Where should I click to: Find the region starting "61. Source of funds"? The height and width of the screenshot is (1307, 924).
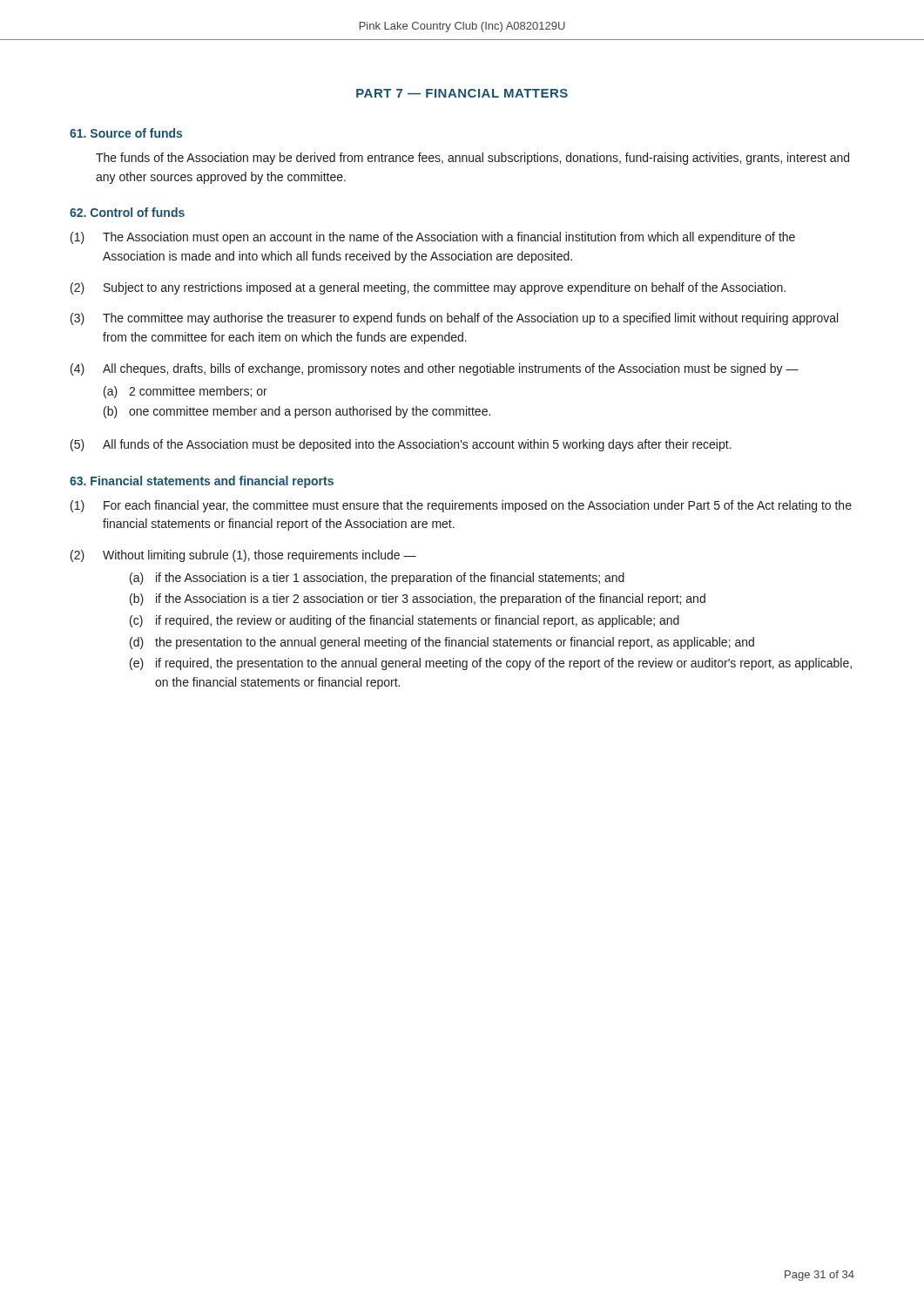click(126, 133)
